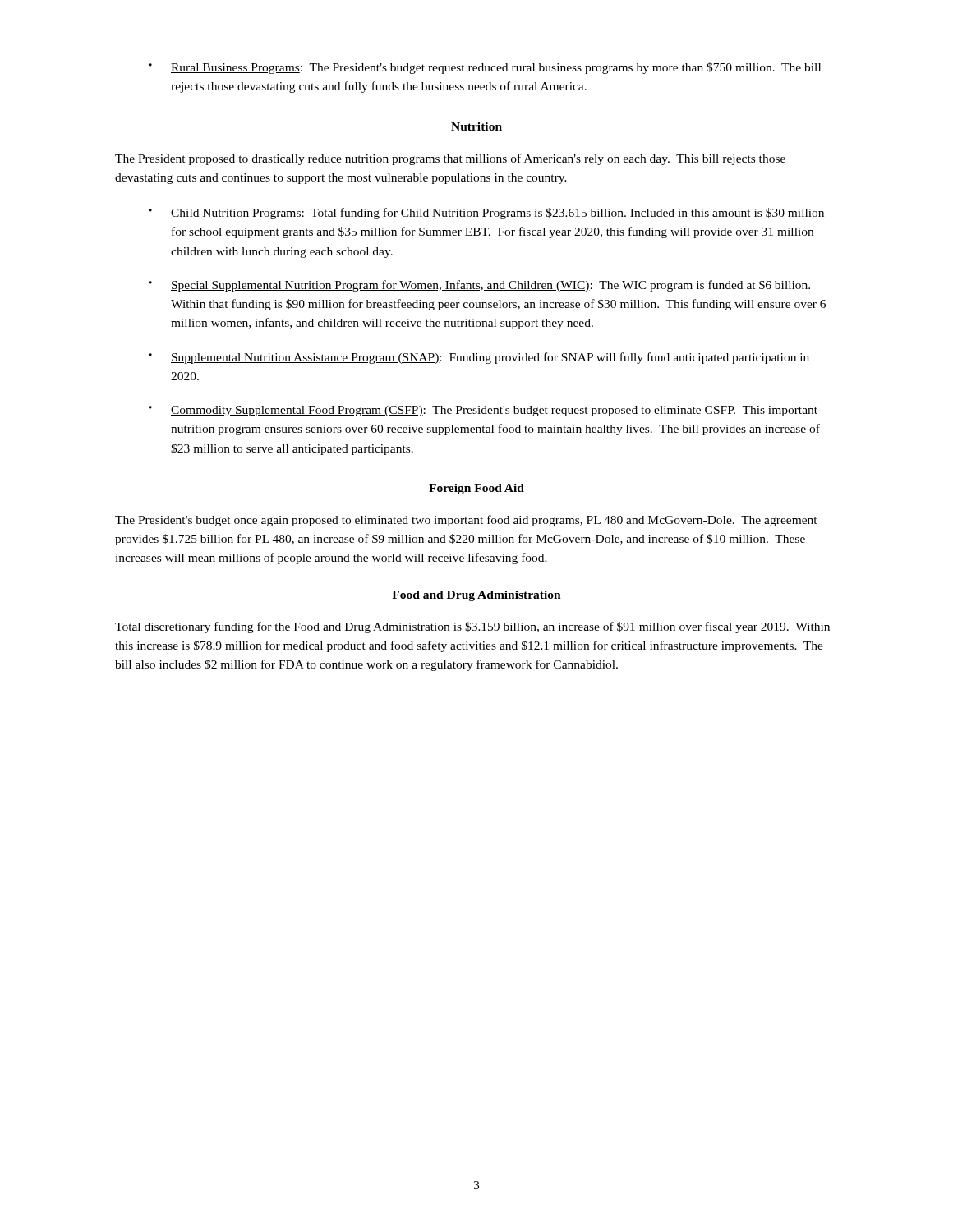Where is the passage that starts "The President's budget"?
953x1232 pixels.
(466, 538)
